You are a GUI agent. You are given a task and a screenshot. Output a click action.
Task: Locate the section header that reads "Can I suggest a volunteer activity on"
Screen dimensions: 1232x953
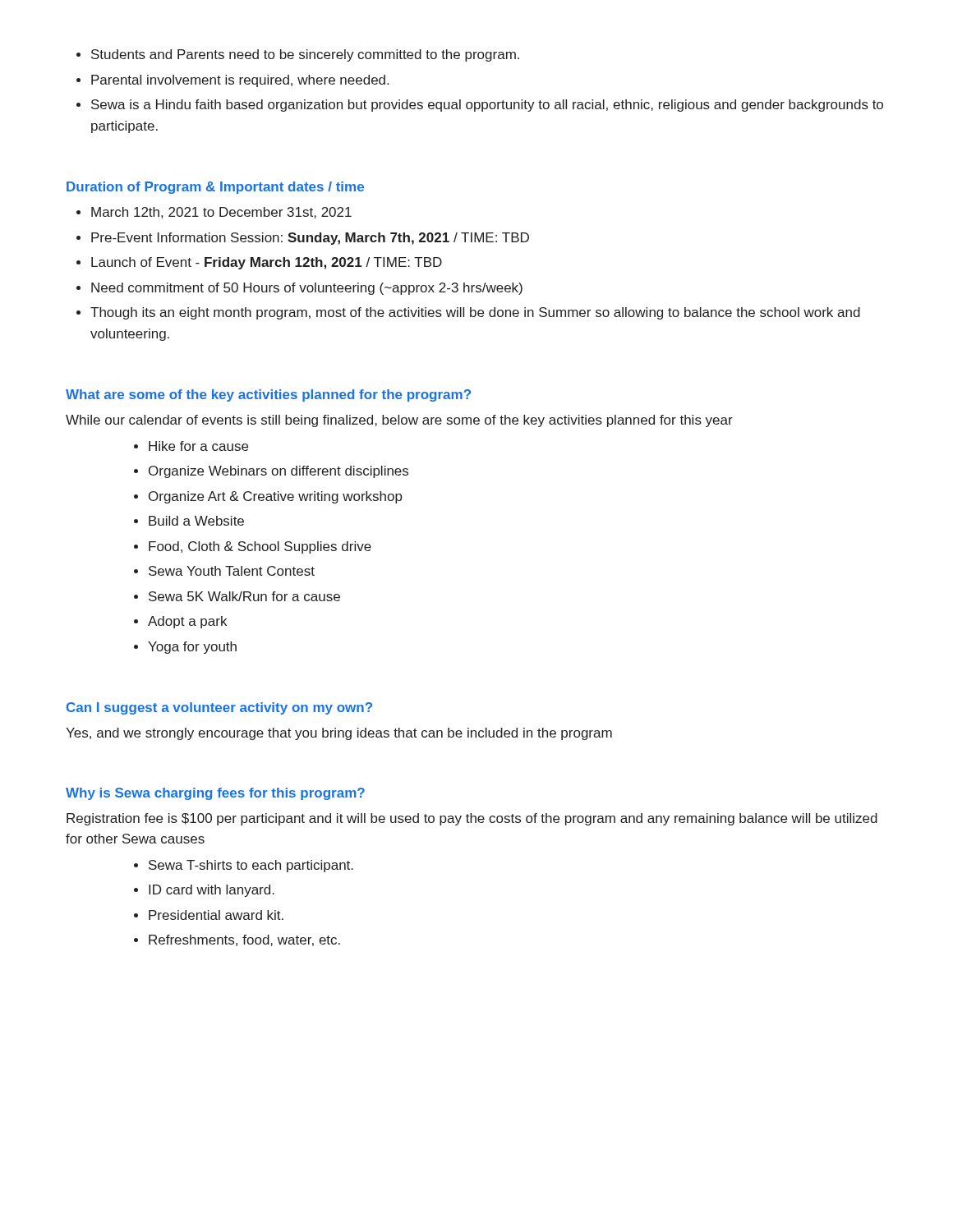coord(219,708)
